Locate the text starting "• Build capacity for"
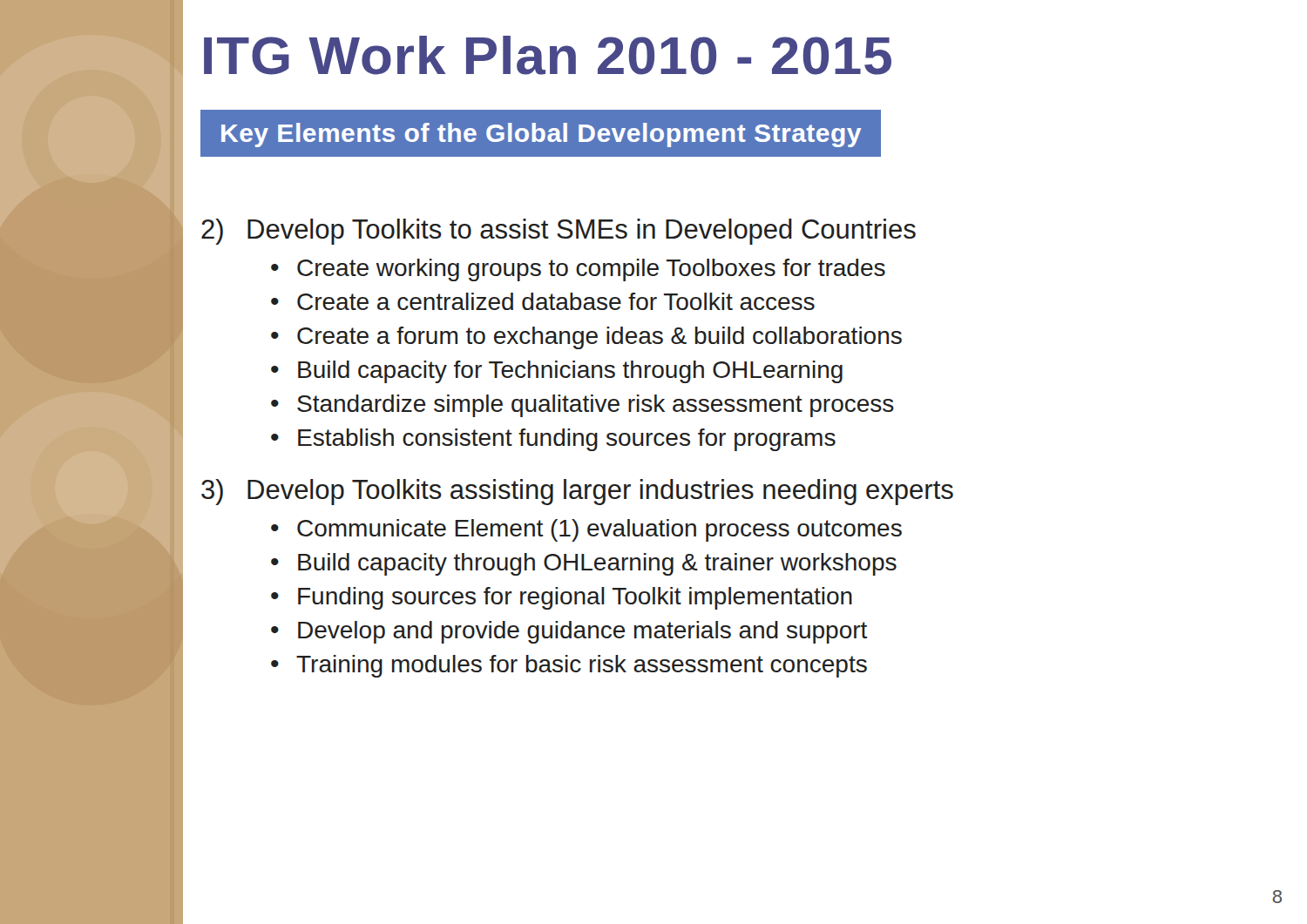The width and height of the screenshot is (1307, 924). (557, 370)
